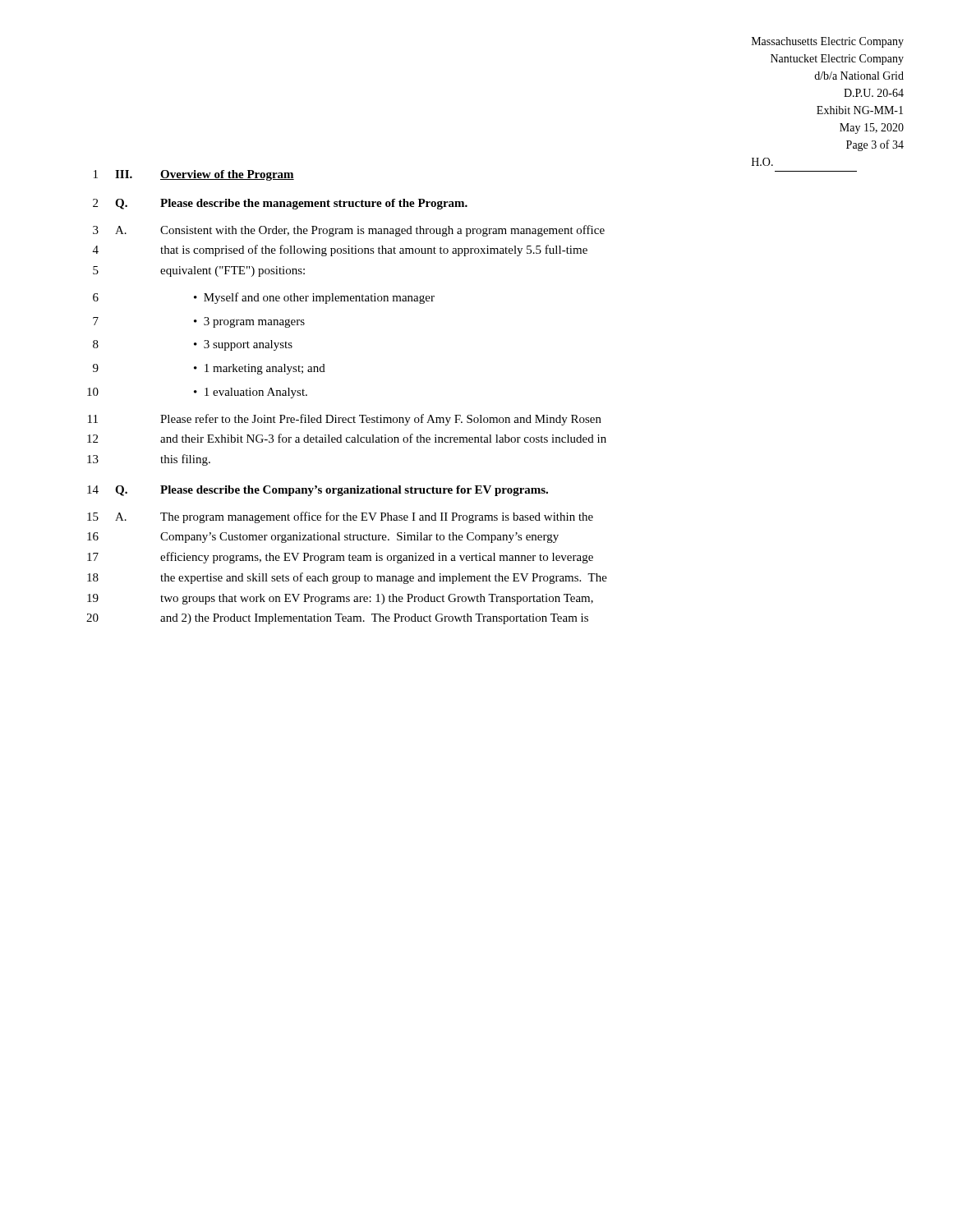Locate the text "7 • 3 program managers"
The width and height of the screenshot is (953, 1232).
199,322
